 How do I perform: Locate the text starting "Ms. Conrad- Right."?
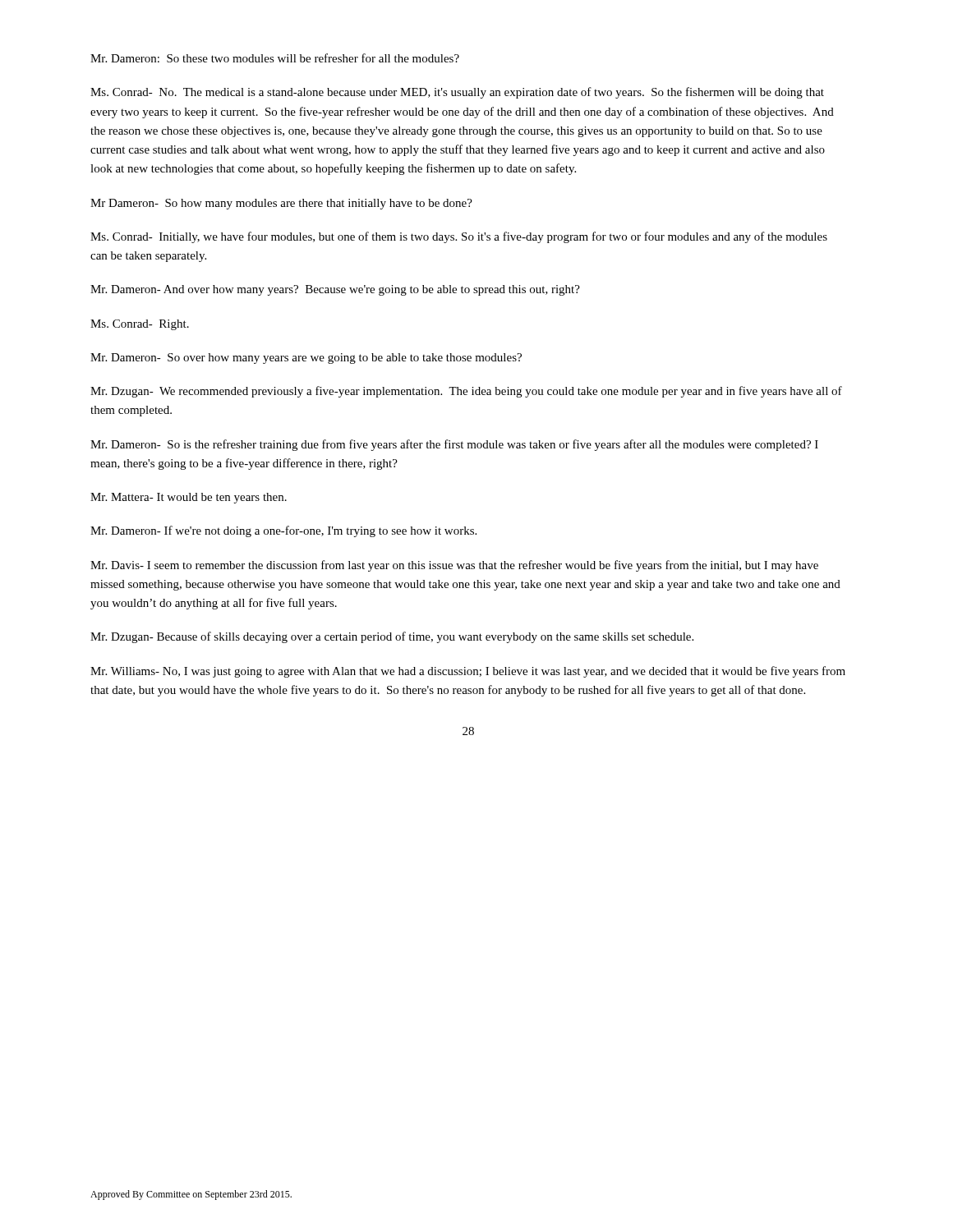[140, 323]
